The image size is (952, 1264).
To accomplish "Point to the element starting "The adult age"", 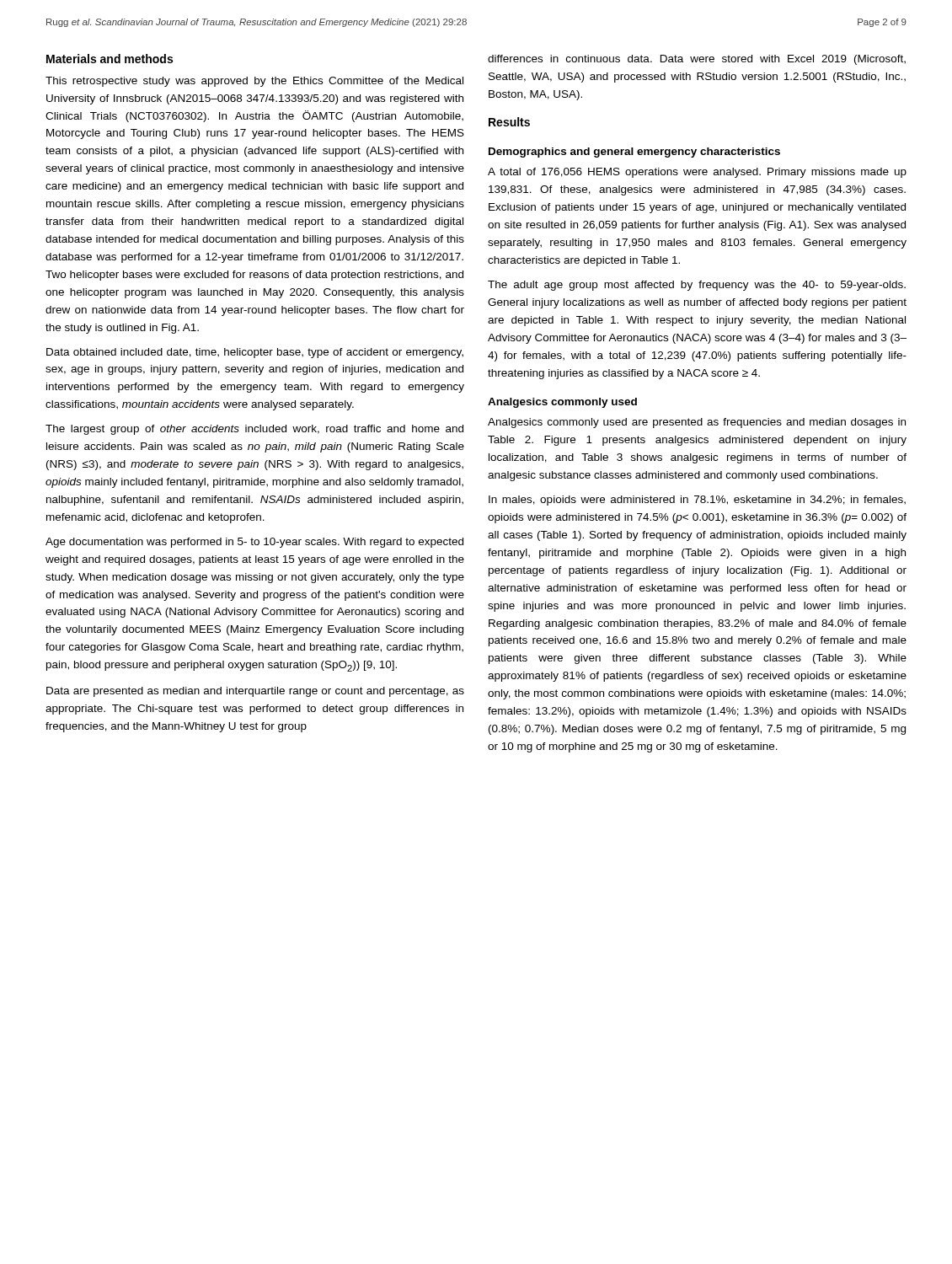I will (697, 329).
